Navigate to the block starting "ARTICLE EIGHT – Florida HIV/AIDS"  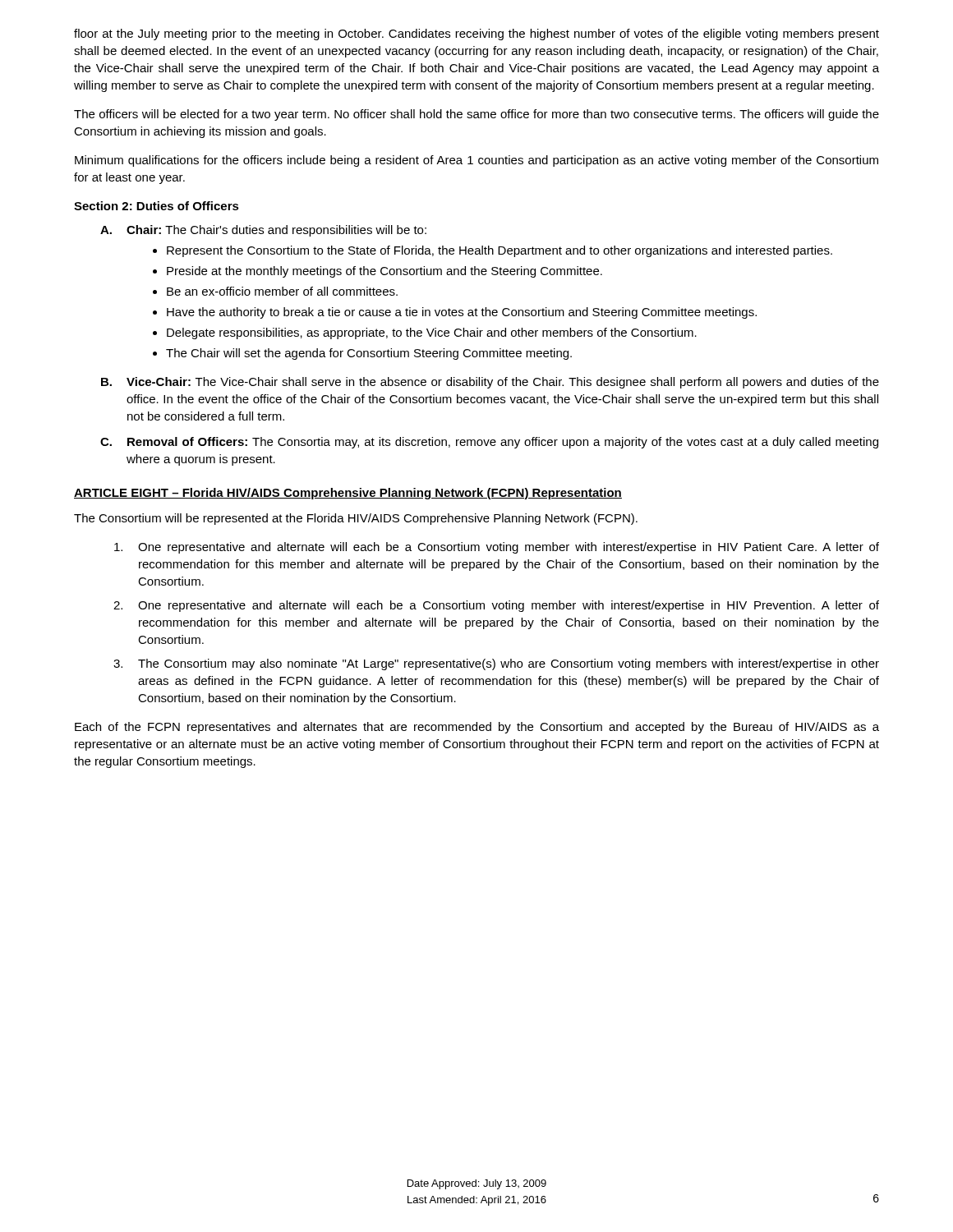point(348,492)
